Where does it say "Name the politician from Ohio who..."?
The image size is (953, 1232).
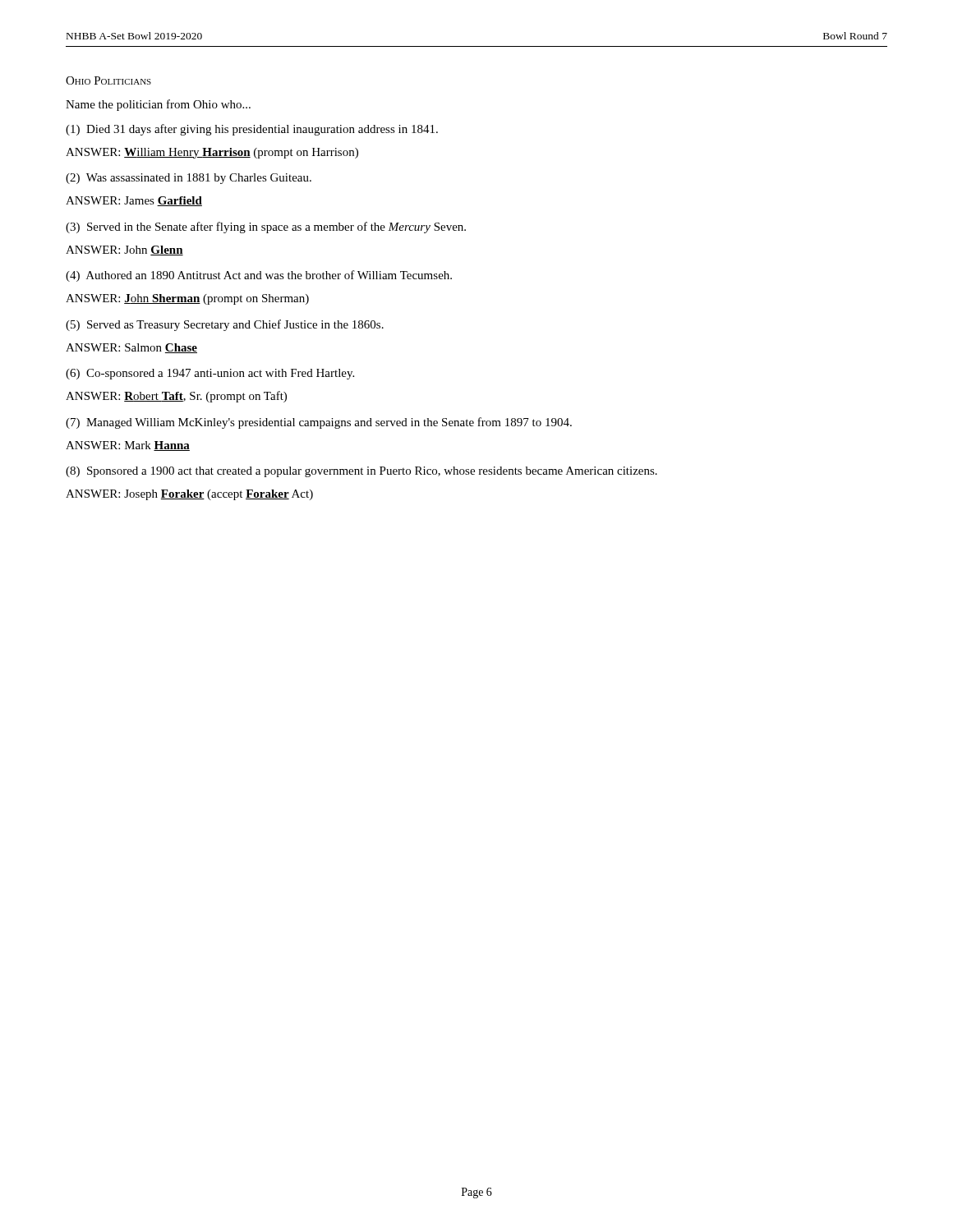point(158,105)
